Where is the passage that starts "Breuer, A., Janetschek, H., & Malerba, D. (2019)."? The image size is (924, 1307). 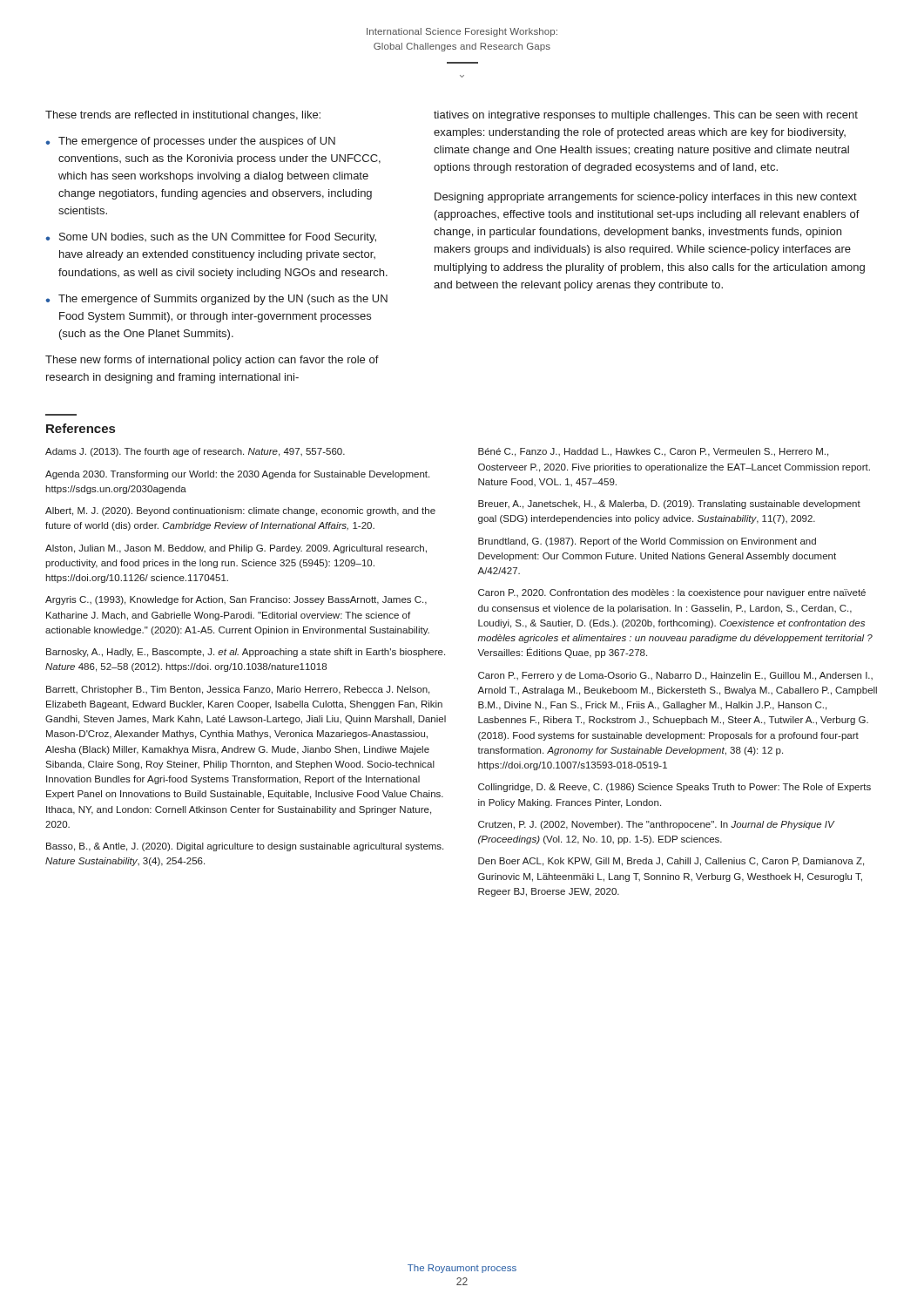coord(669,511)
